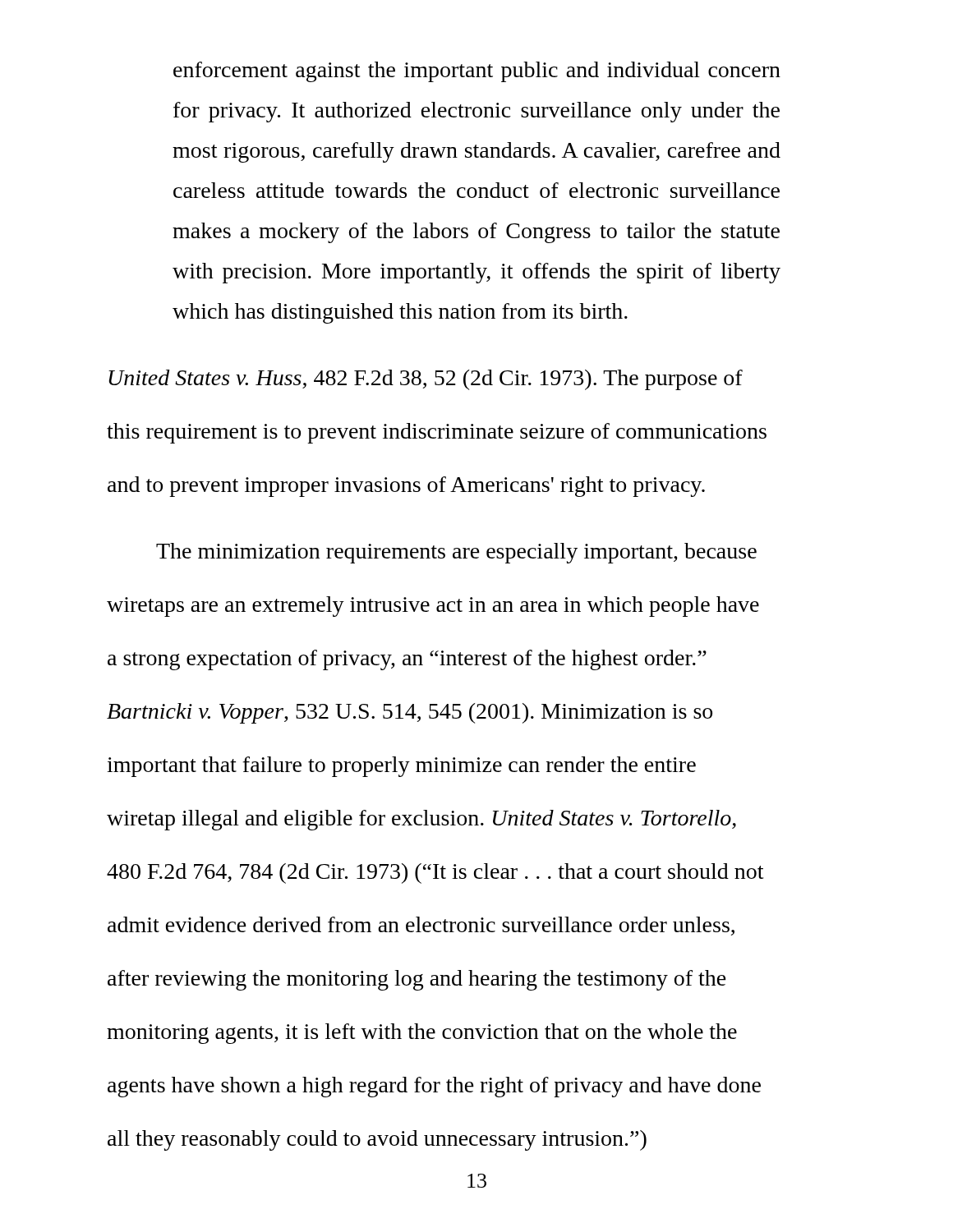Find the text block containing "The minimization requirements are especially"
953x1232 pixels.
coord(457,551)
